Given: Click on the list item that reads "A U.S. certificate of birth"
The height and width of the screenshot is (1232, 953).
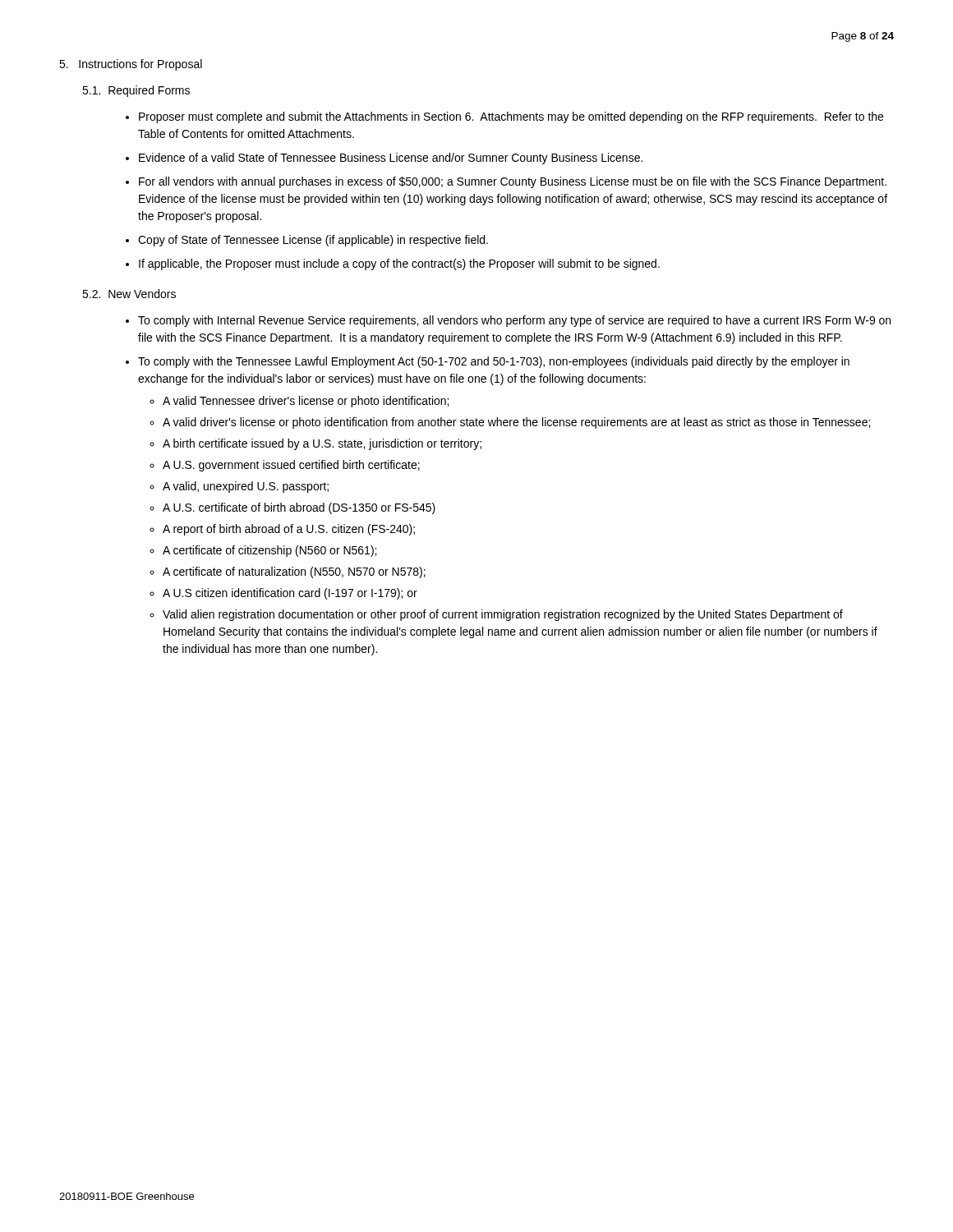Looking at the screenshot, I should coord(299,508).
